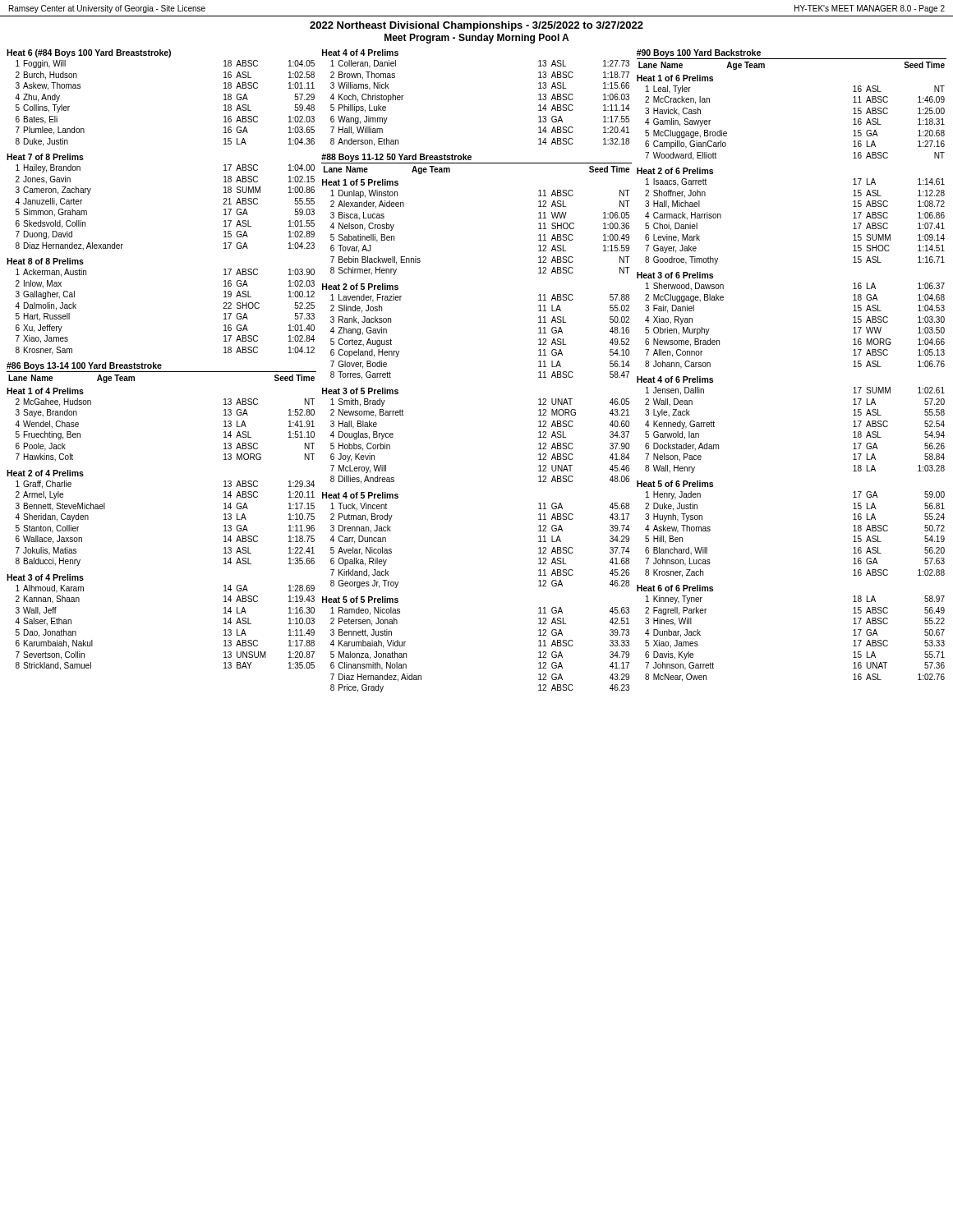The width and height of the screenshot is (953, 1232).
Task: Find the table that mentions "Levine, Mark"
Action: 791,216
